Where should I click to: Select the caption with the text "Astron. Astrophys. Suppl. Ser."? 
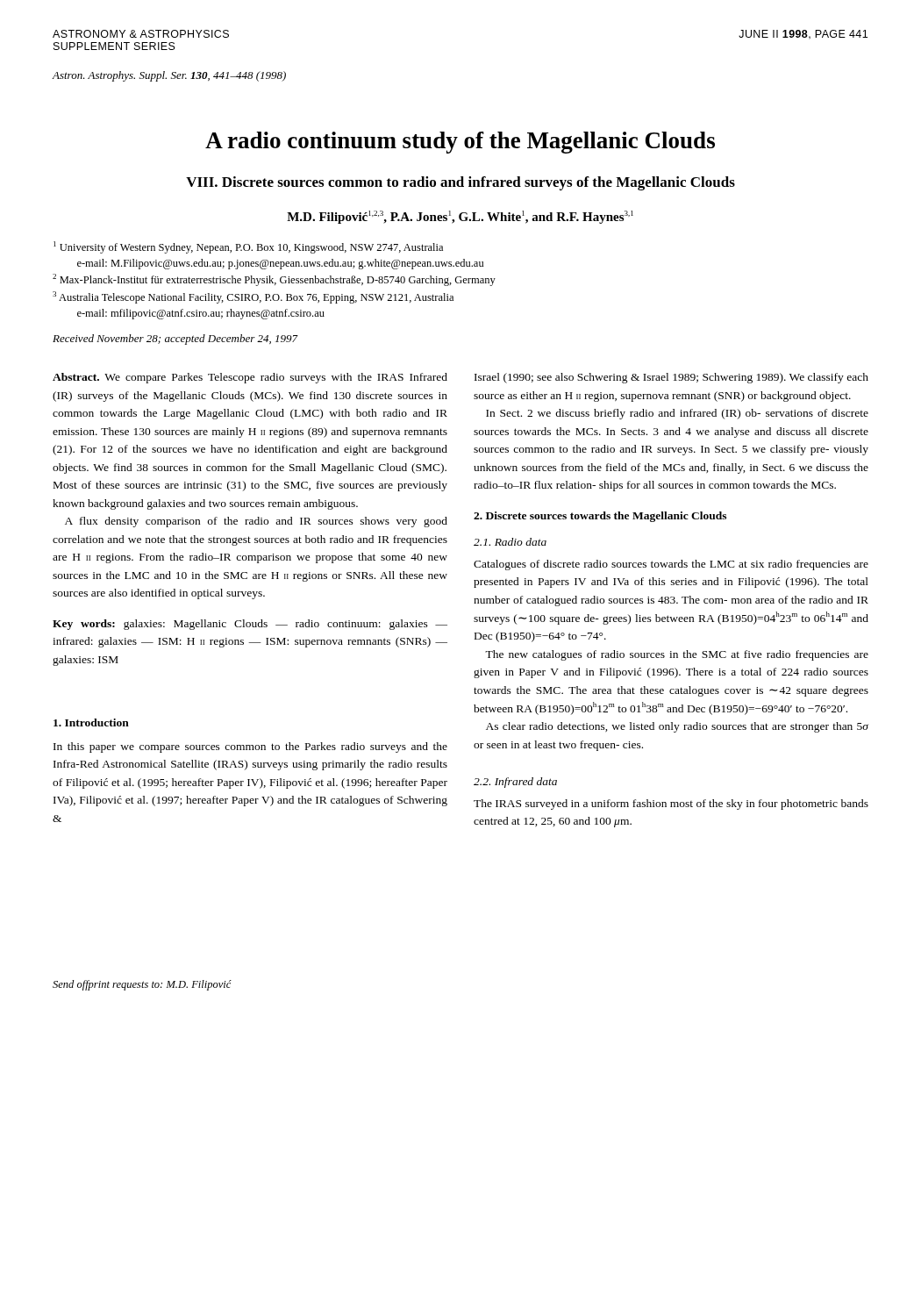coord(169,75)
